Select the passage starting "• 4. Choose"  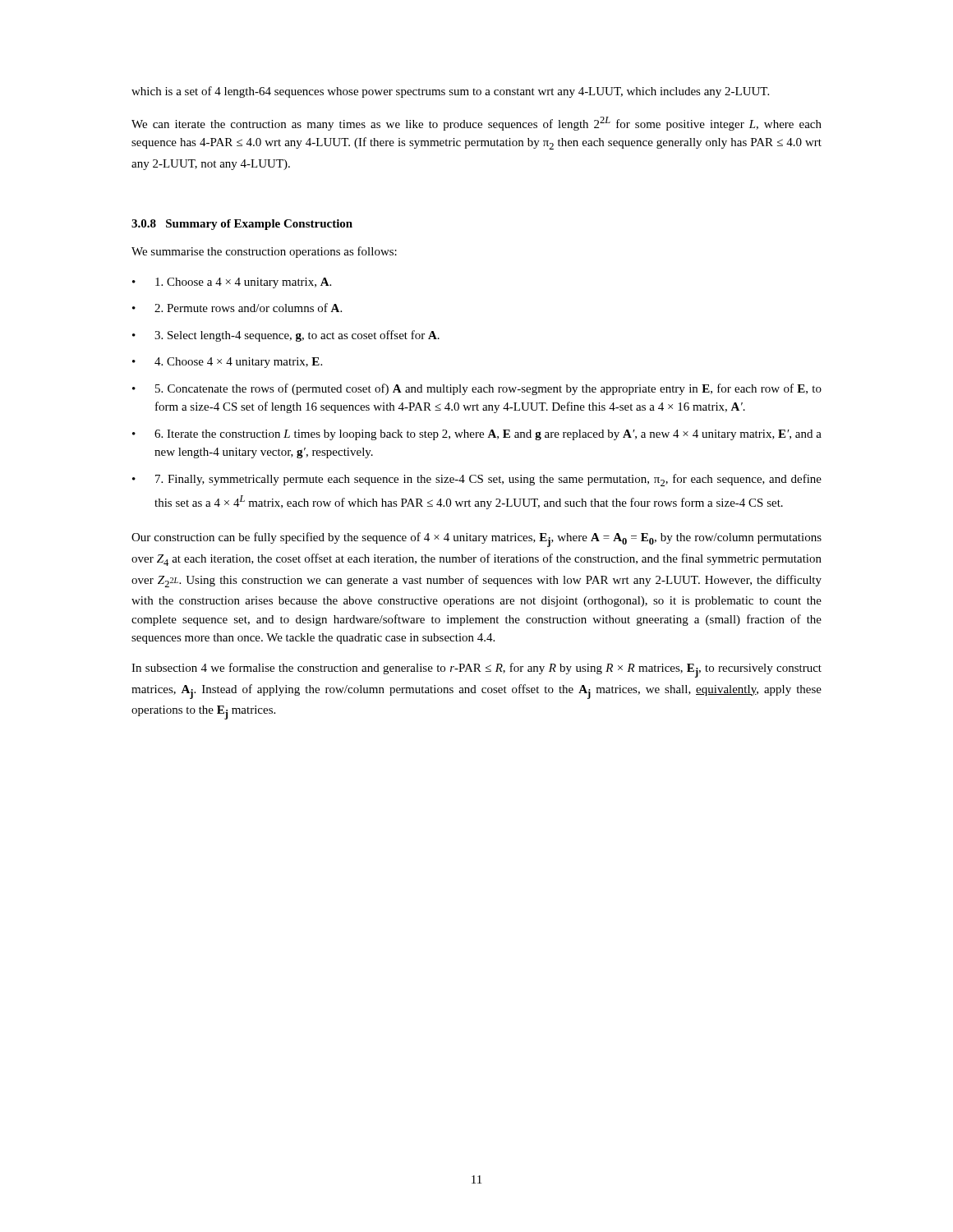point(227,363)
